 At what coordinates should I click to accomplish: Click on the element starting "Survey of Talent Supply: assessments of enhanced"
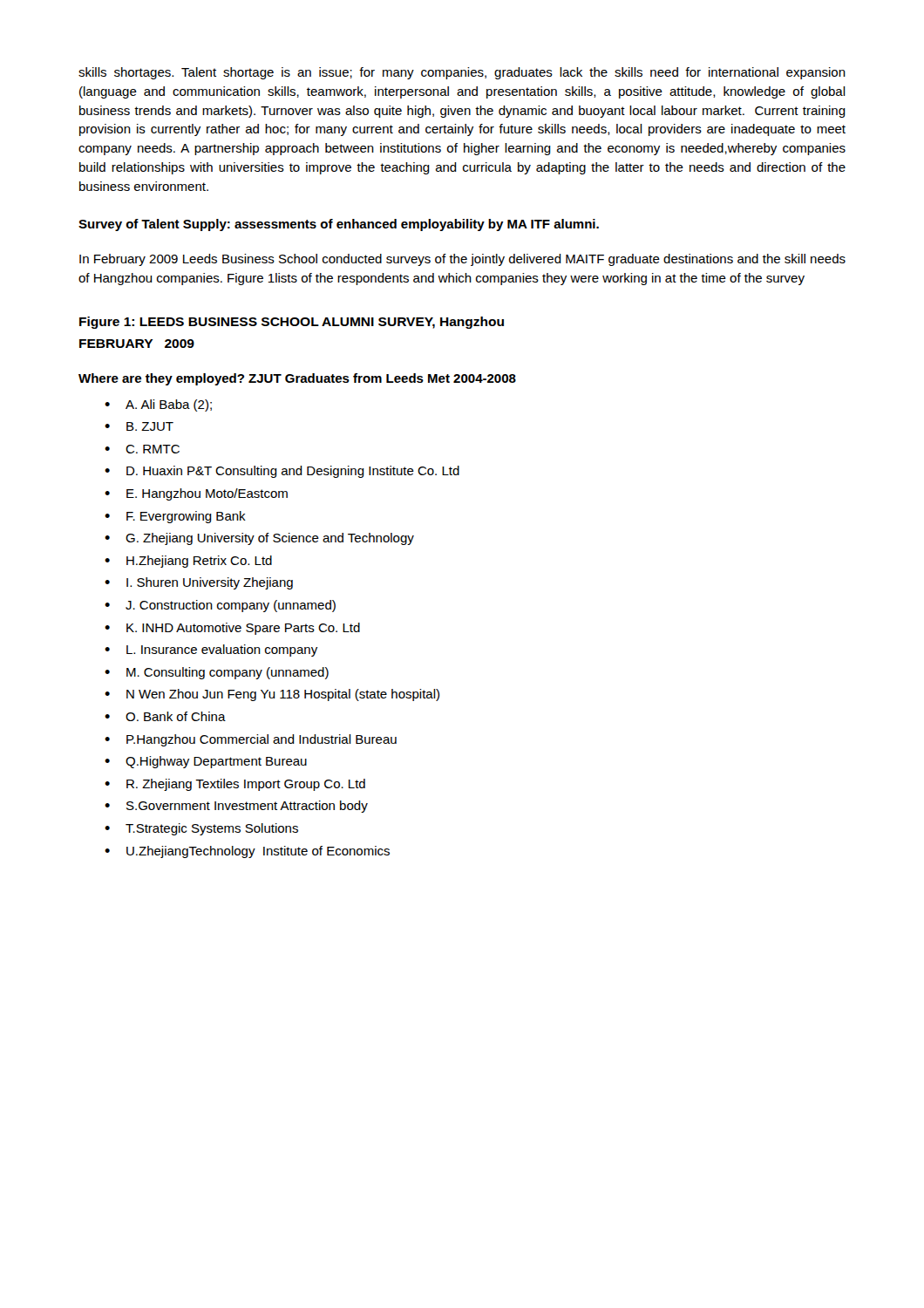tap(339, 224)
